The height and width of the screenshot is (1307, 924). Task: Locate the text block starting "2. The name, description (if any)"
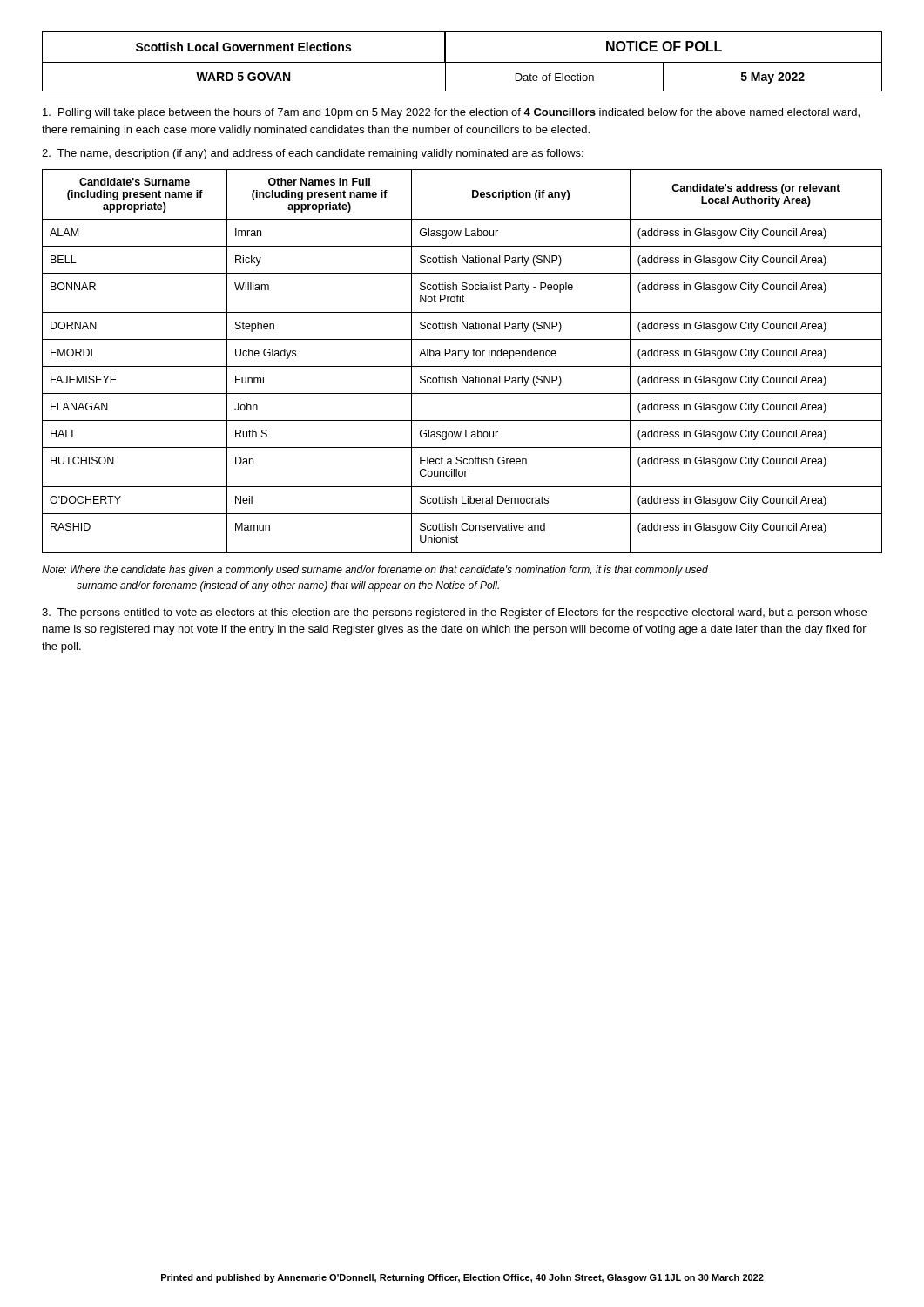pyautogui.click(x=313, y=153)
